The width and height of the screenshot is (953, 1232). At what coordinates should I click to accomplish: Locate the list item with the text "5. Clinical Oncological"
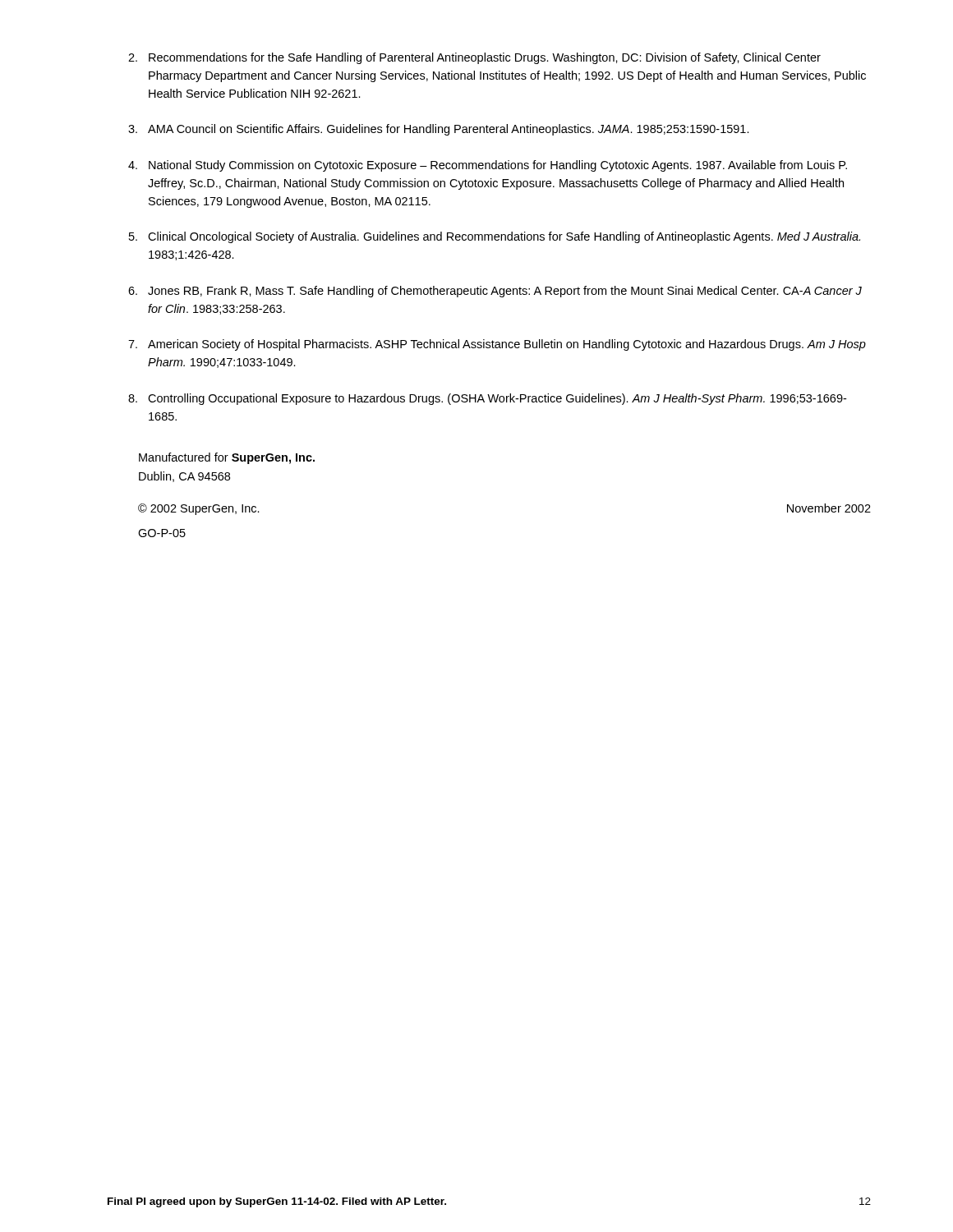coord(489,246)
